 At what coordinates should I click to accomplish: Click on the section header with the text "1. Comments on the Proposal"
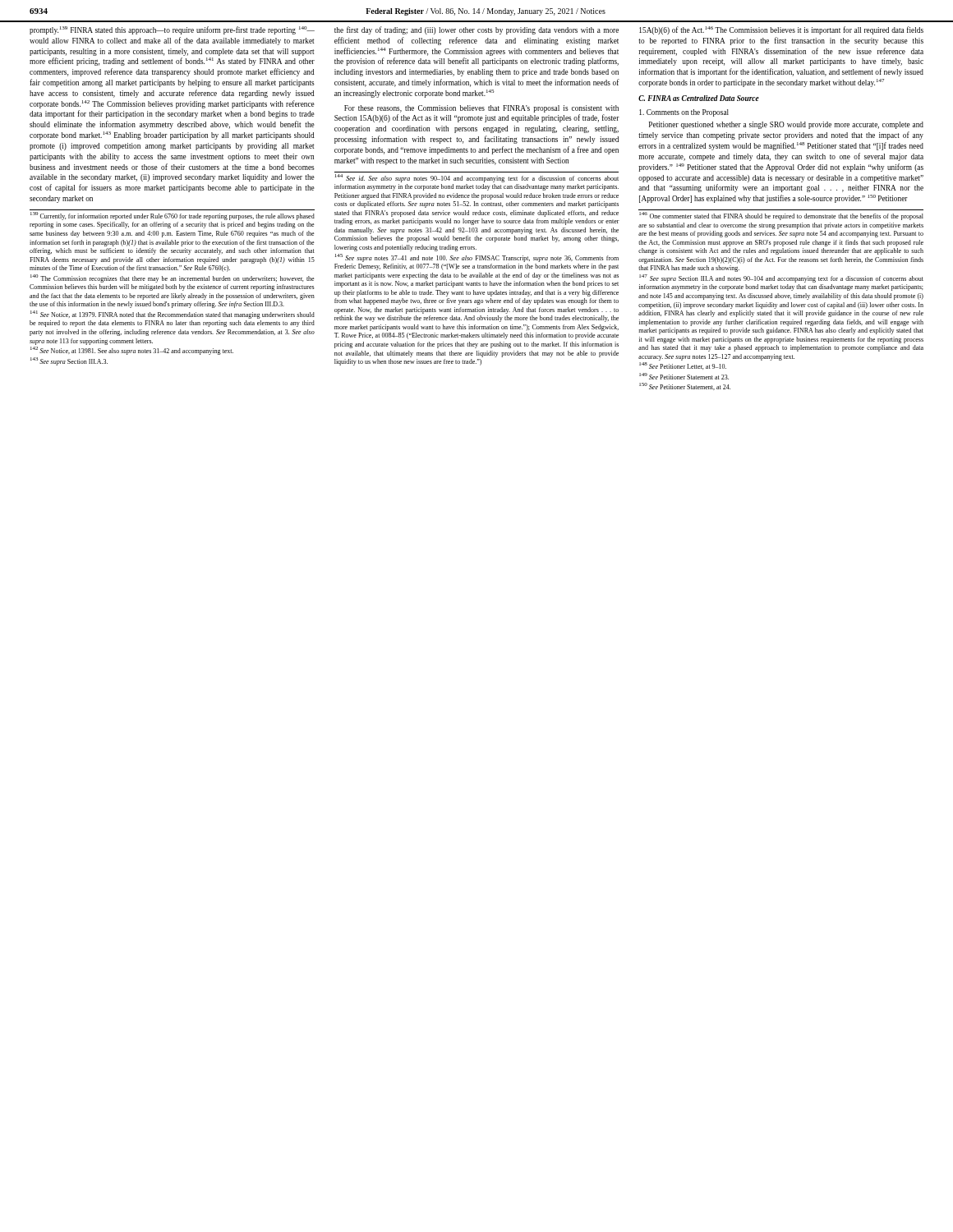pyautogui.click(x=781, y=113)
